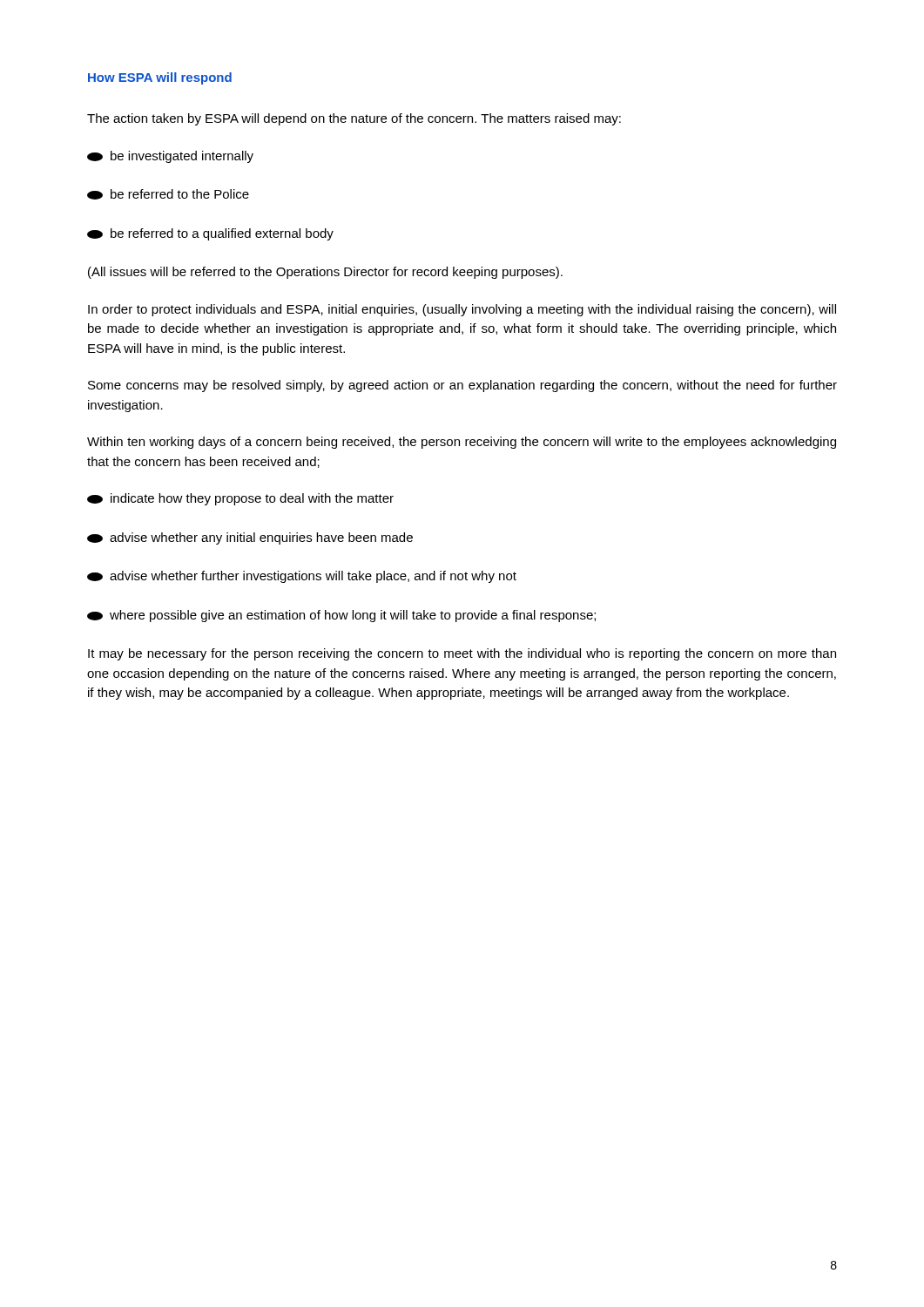
Task: Select the list item that reads "be investigated internally"
Action: (170, 157)
